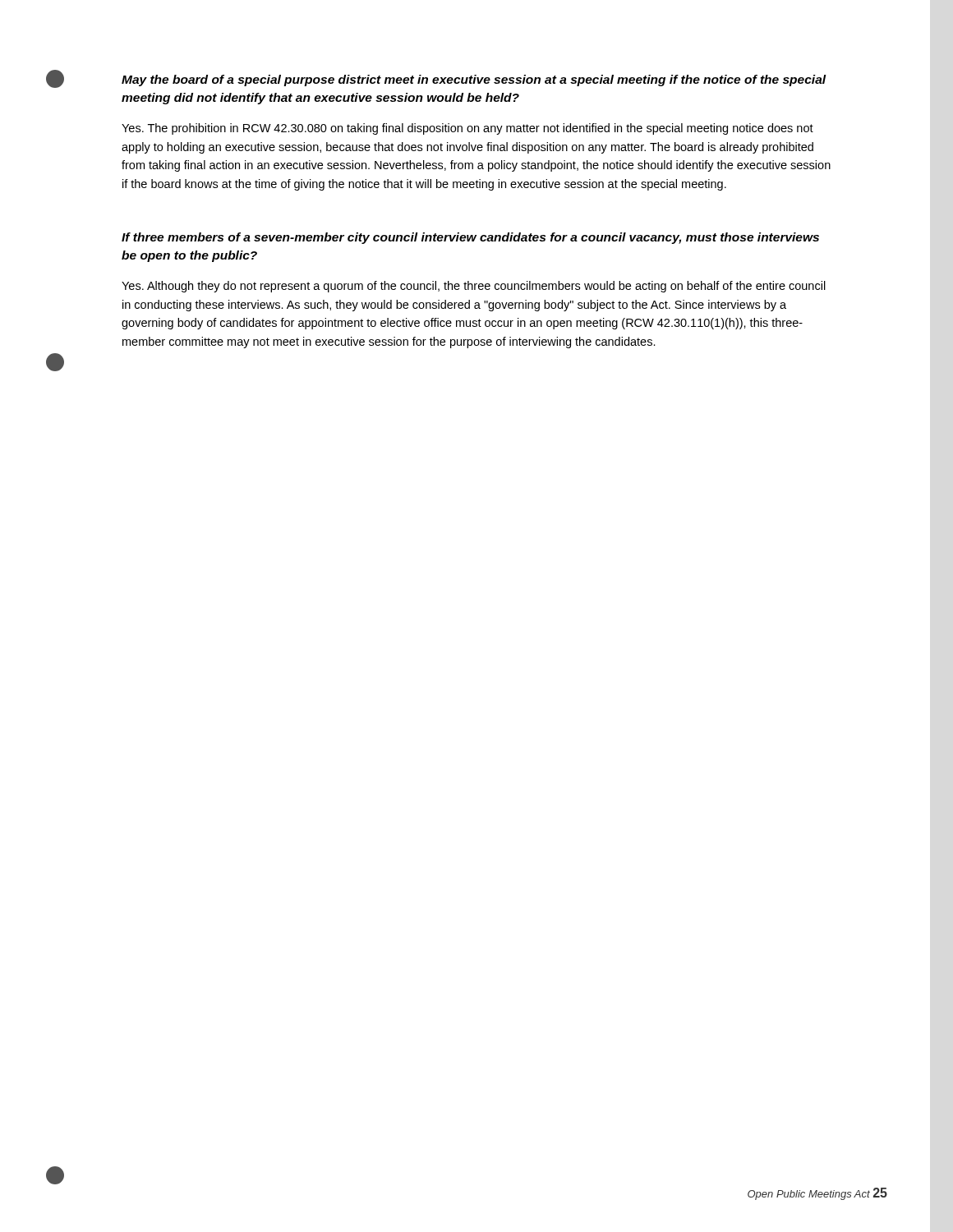Click on the text block containing "Yes. Although they do not represent a quorum"
This screenshot has height=1232, width=953.
point(474,314)
